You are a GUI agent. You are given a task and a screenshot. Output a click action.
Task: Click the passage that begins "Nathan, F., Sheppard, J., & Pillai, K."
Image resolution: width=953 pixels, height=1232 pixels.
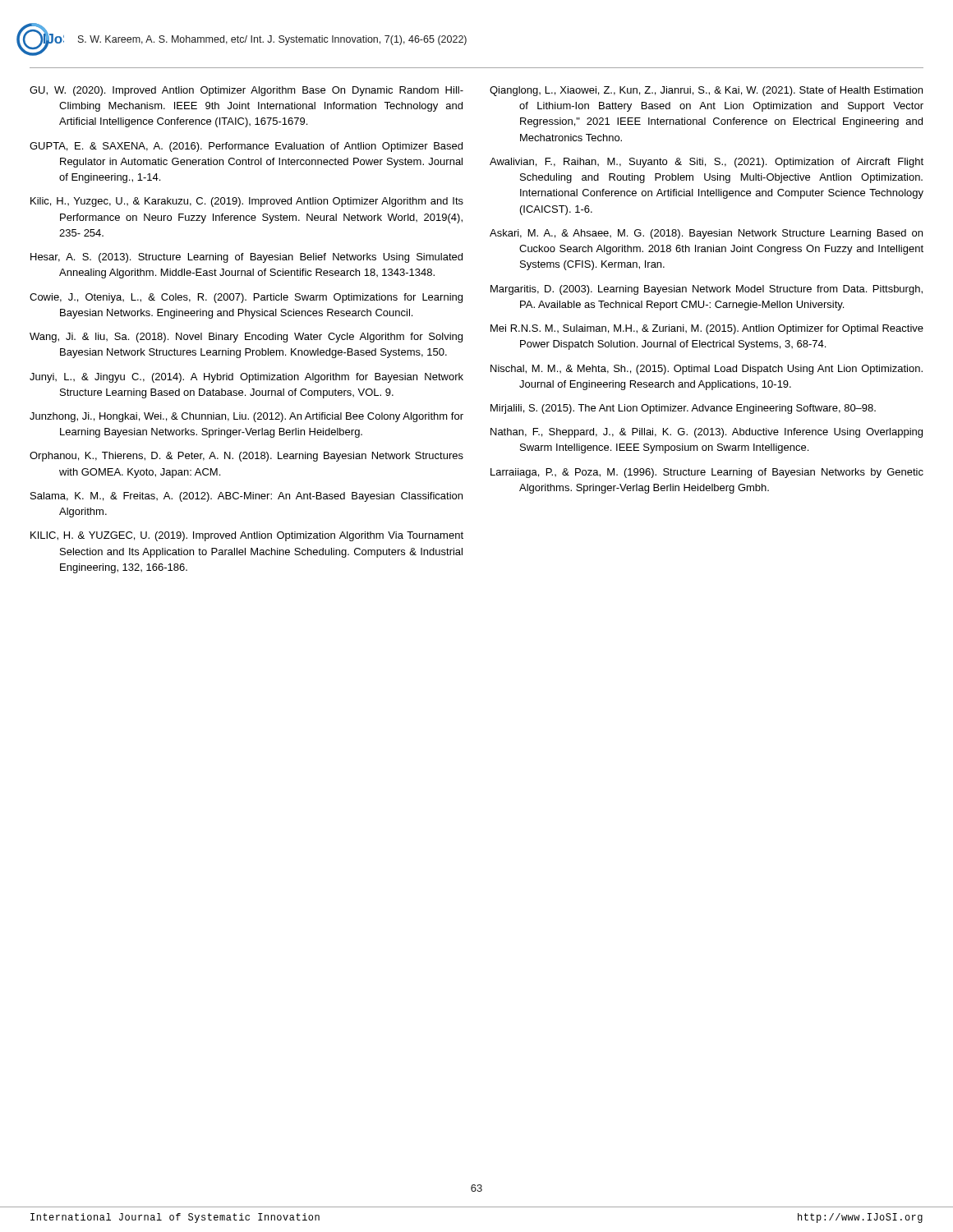(x=707, y=440)
